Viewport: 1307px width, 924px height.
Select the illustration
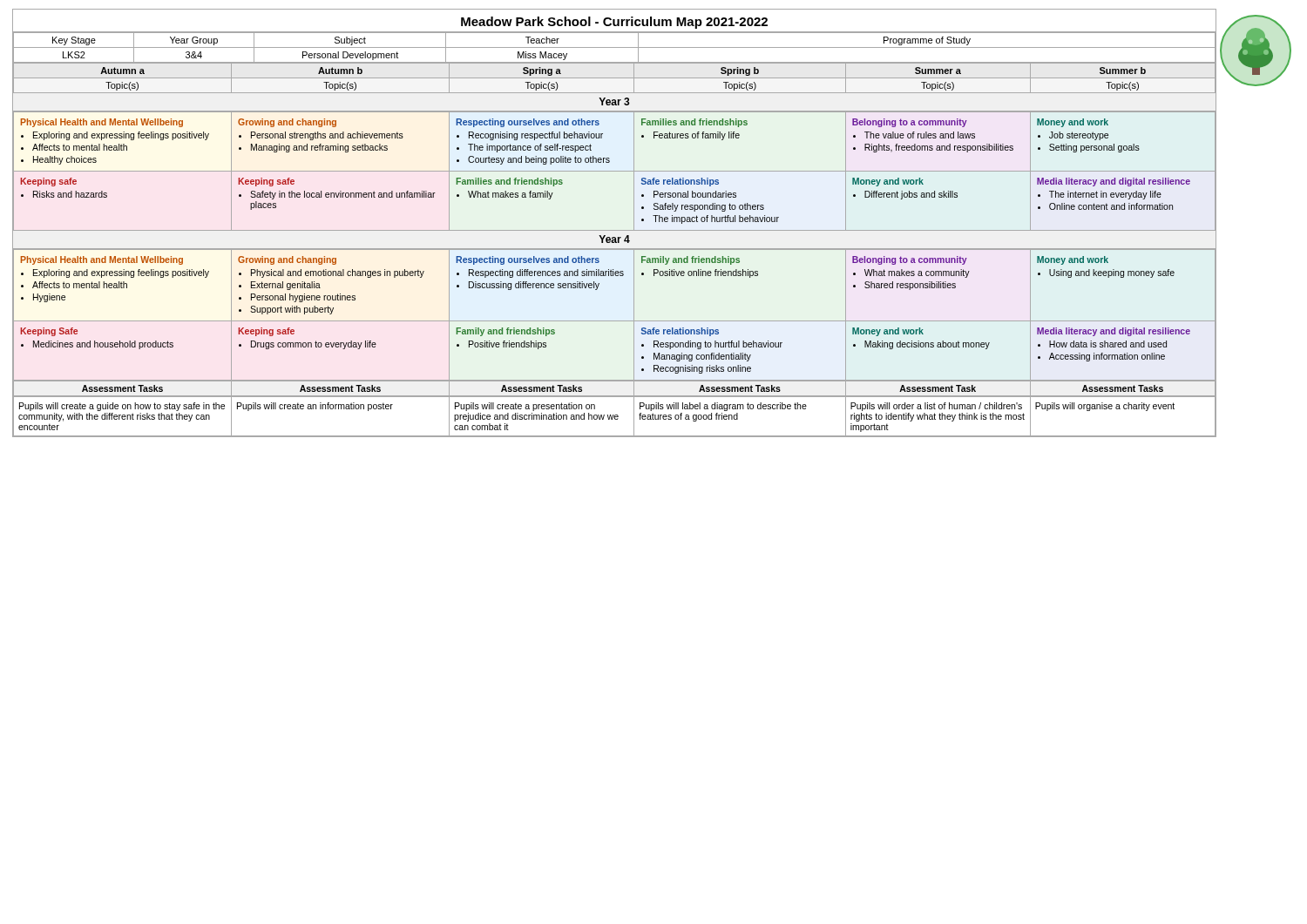pyautogui.click(x=1256, y=51)
